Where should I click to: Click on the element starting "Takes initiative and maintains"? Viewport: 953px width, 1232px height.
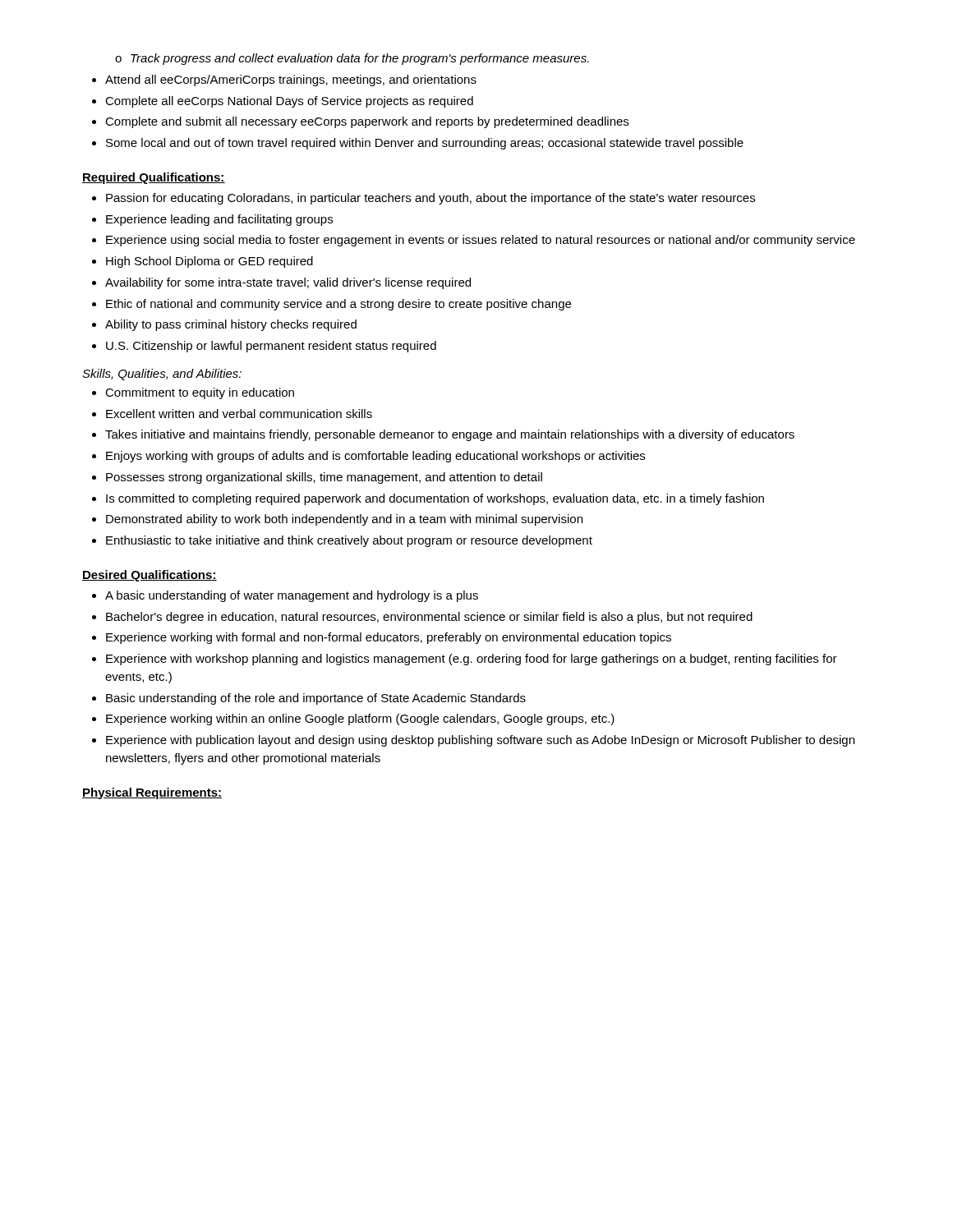point(450,434)
